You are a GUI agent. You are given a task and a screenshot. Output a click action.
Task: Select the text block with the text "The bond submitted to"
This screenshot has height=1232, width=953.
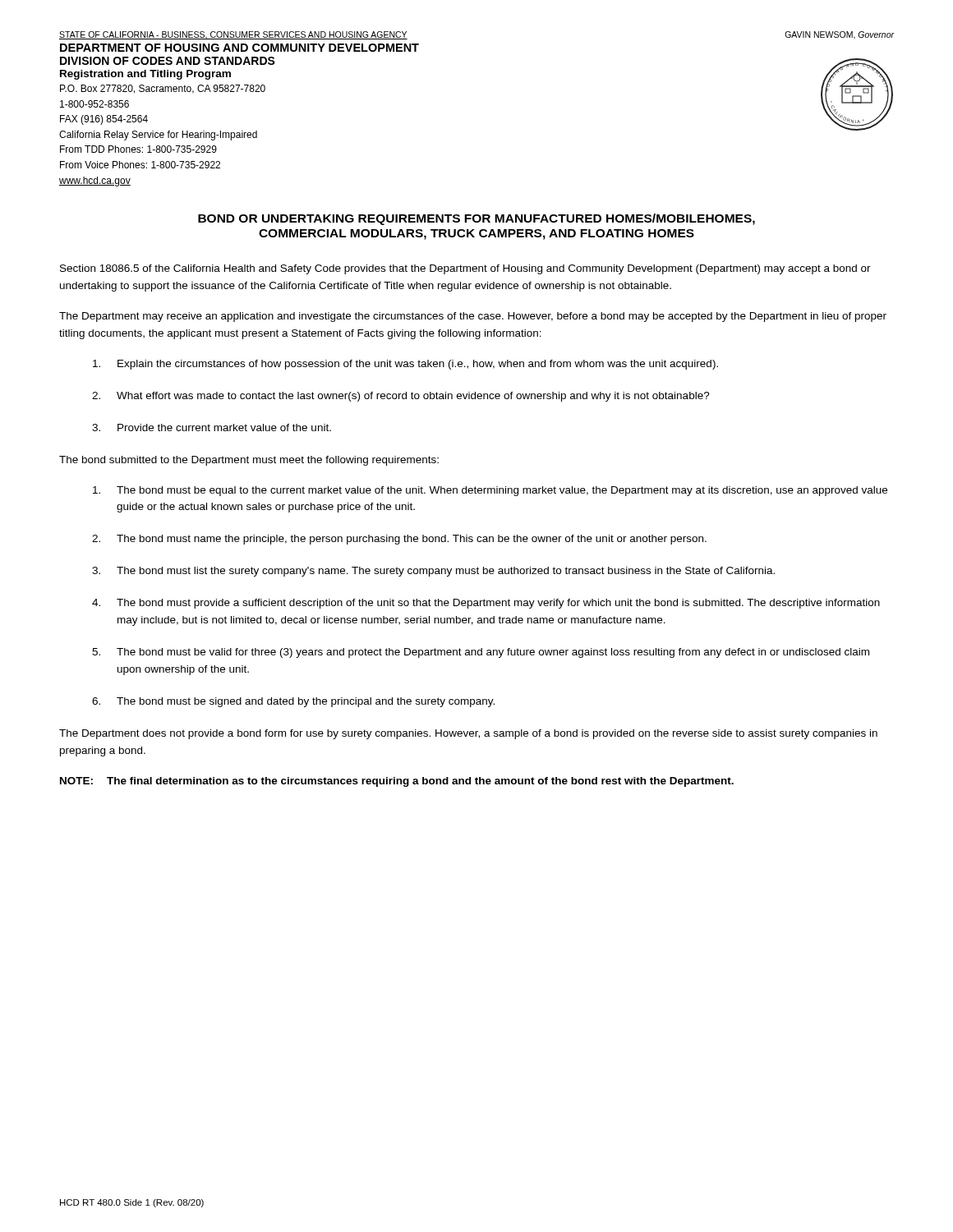[x=249, y=459]
